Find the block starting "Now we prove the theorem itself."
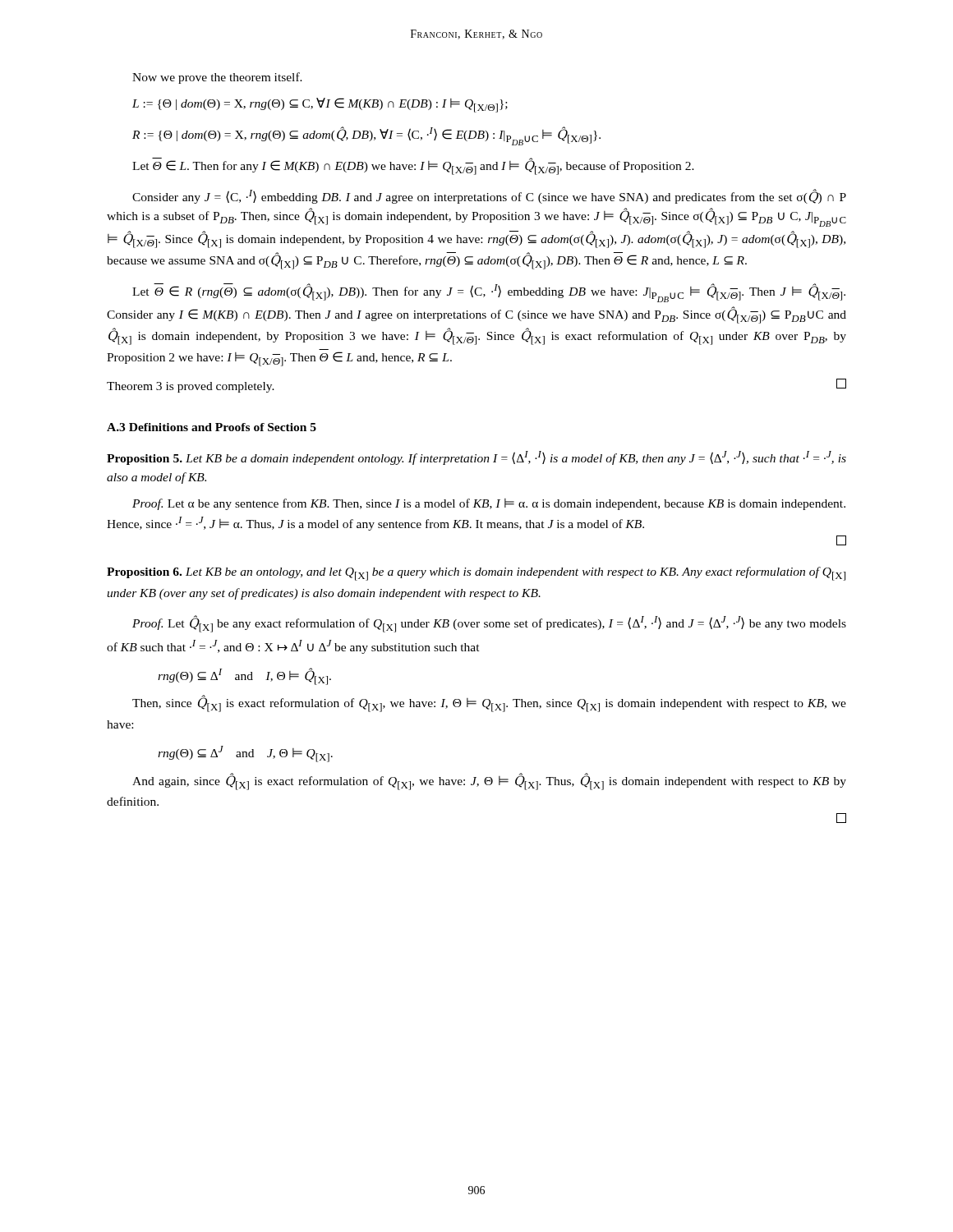 coord(217,78)
